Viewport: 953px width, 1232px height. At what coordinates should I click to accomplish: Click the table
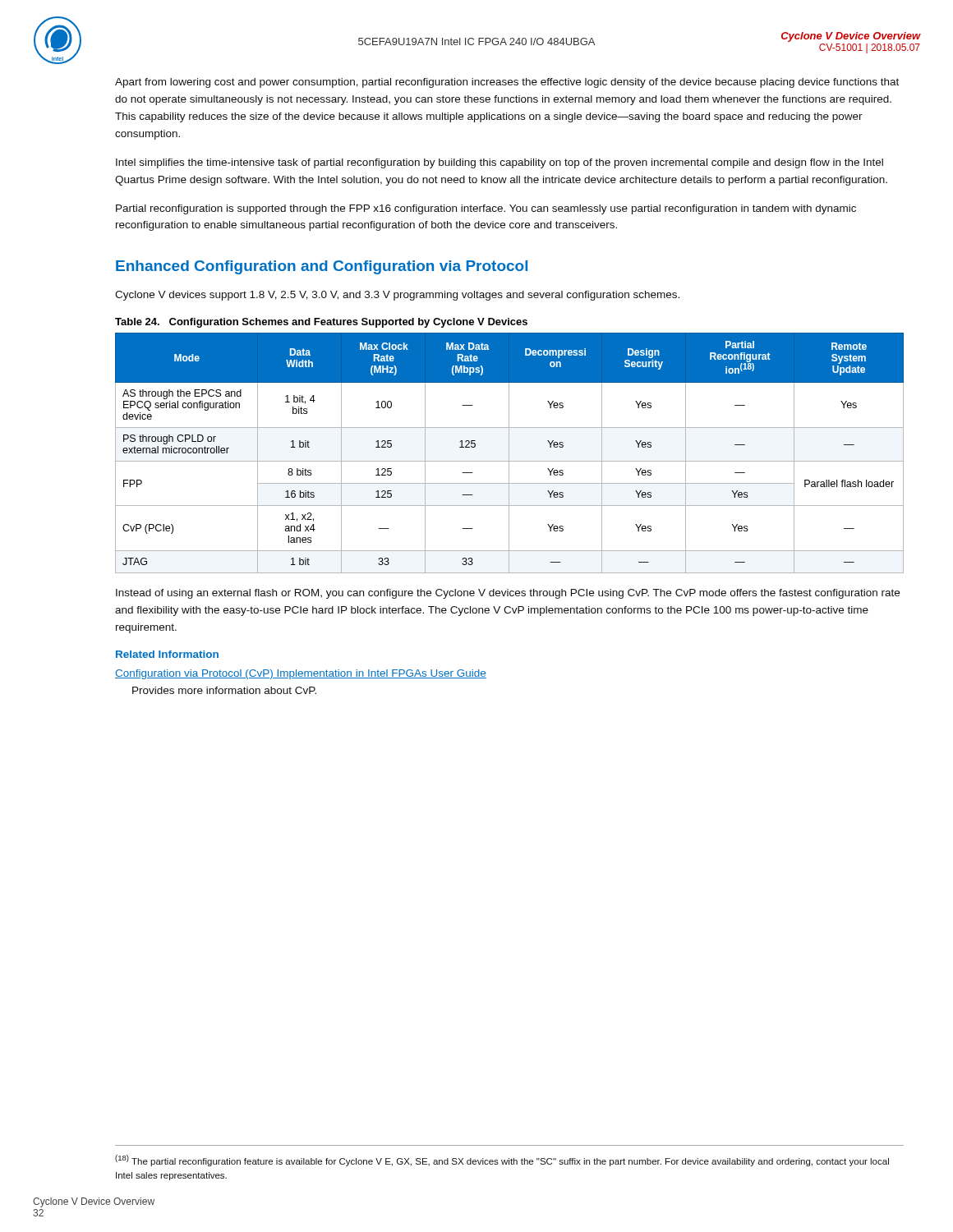(x=509, y=453)
